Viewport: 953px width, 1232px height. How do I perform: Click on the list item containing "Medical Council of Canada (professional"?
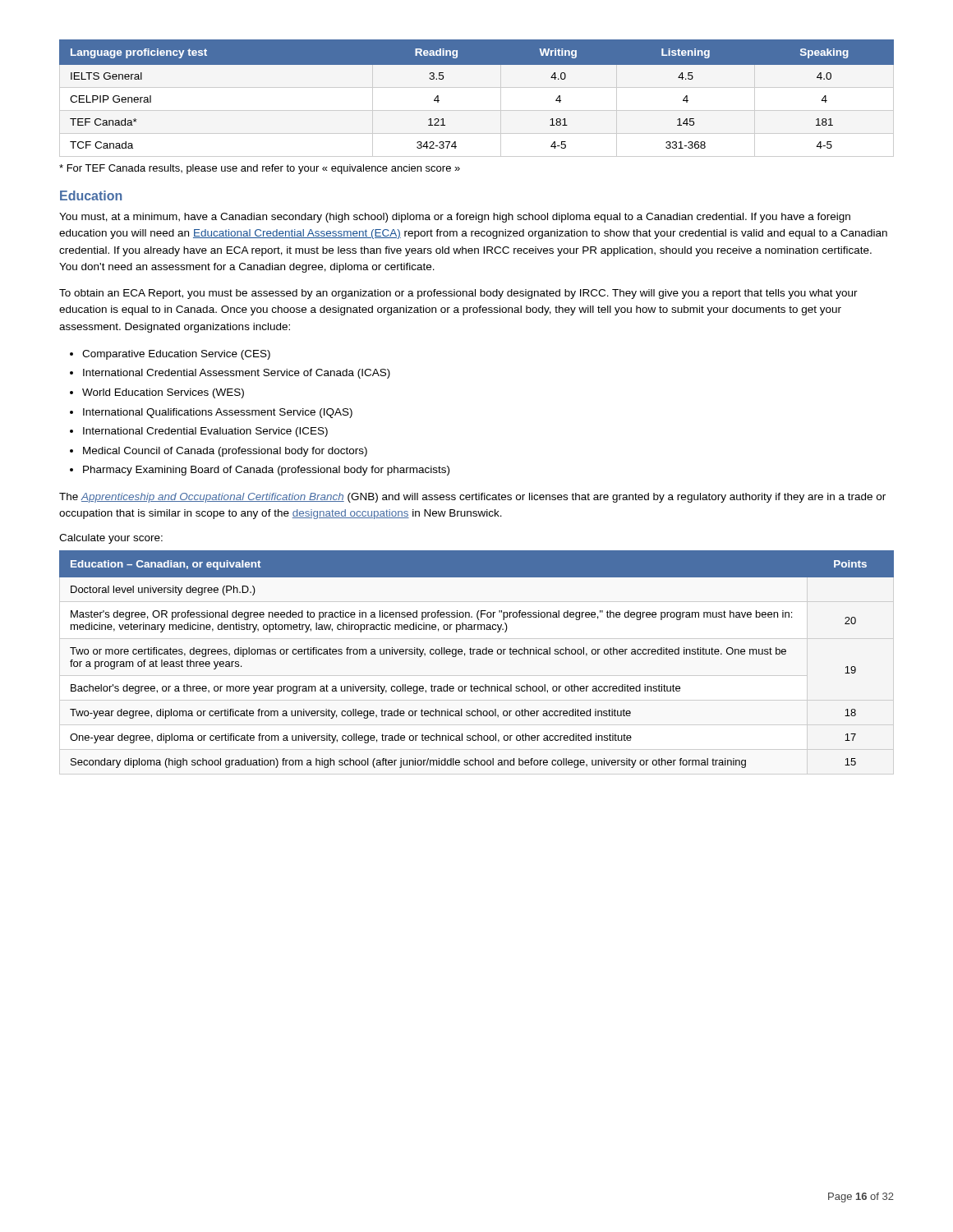coord(219,452)
